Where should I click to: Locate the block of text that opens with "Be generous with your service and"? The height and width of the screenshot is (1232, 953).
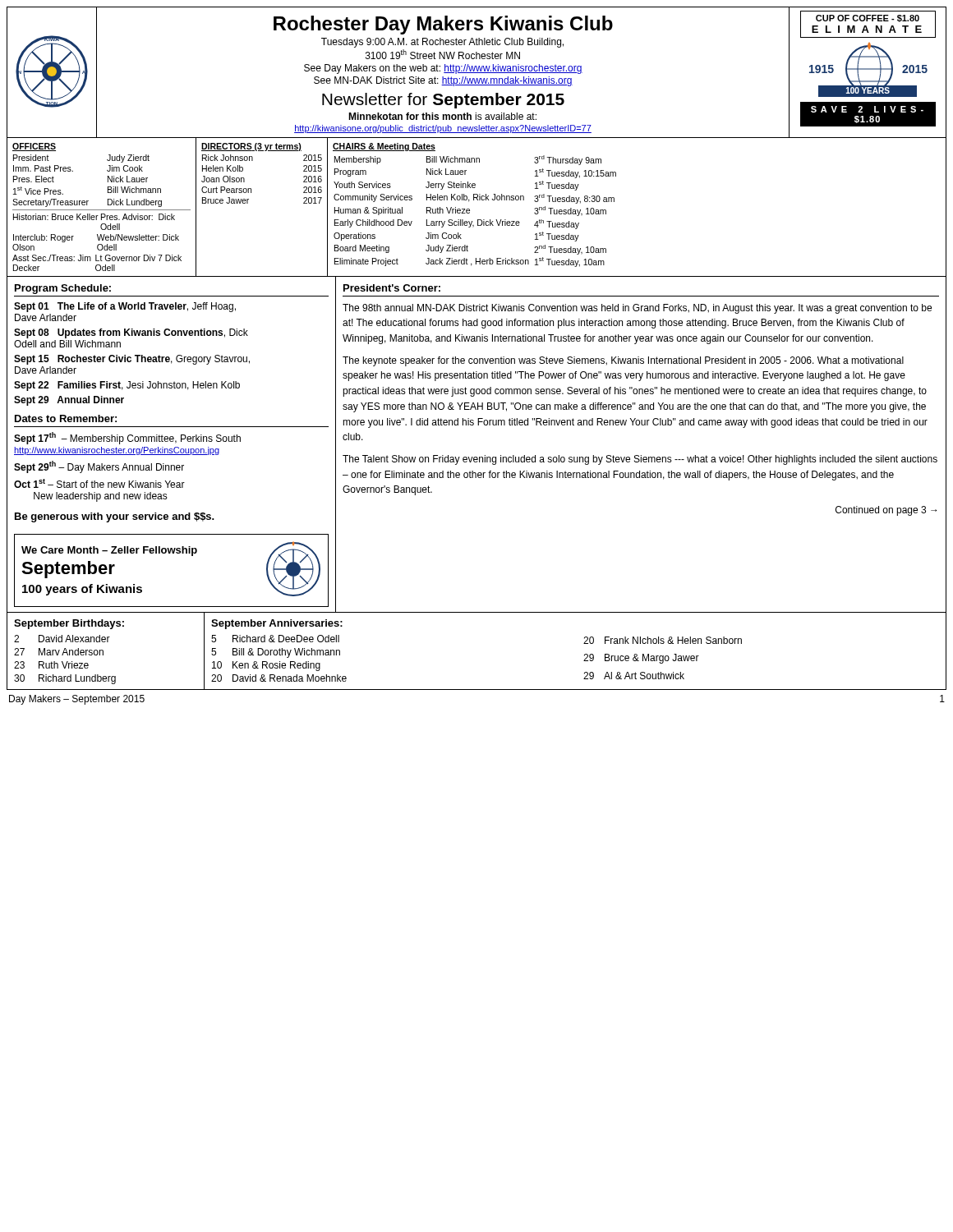coord(114,516)
